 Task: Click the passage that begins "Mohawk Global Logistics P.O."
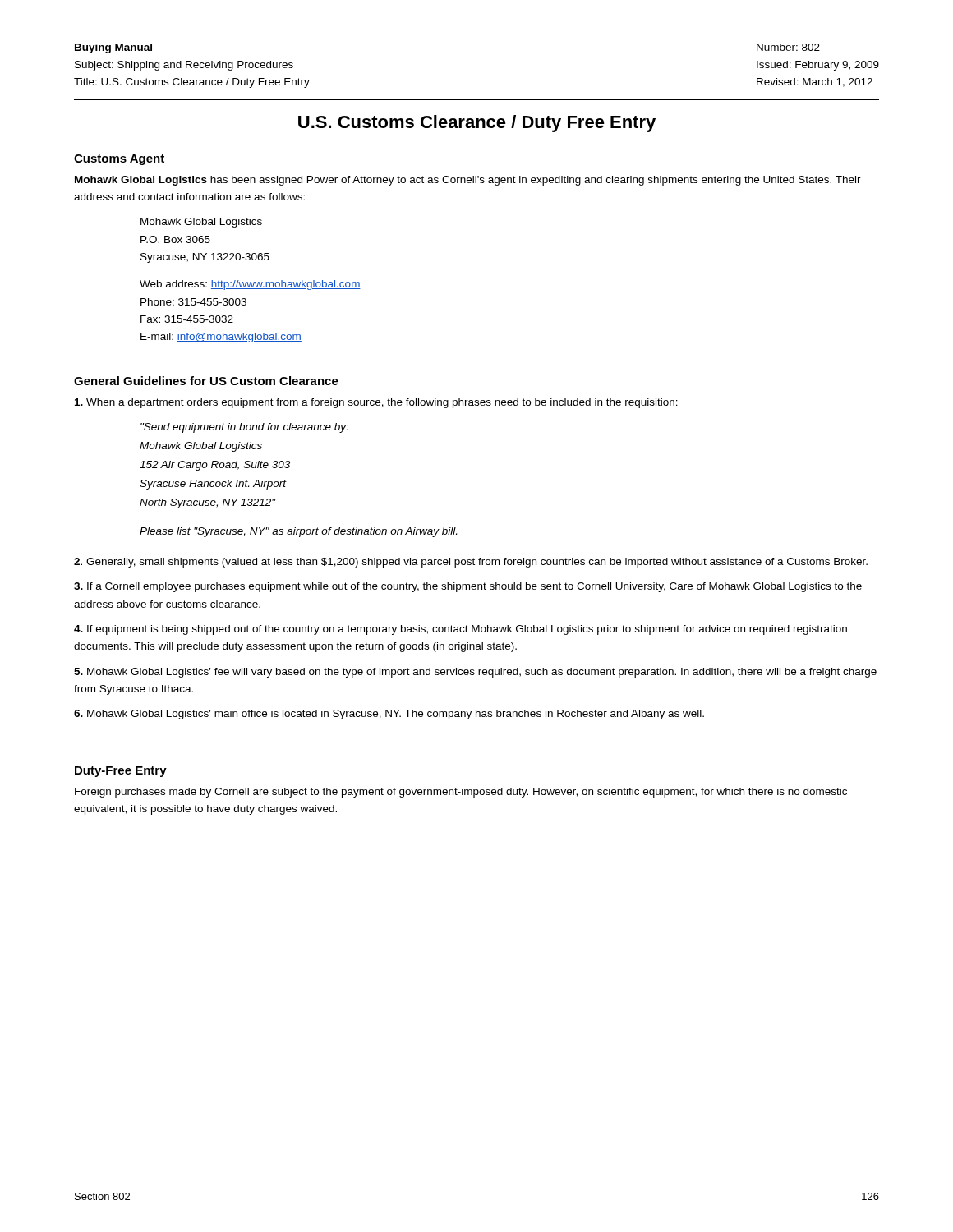coord(205,239)
